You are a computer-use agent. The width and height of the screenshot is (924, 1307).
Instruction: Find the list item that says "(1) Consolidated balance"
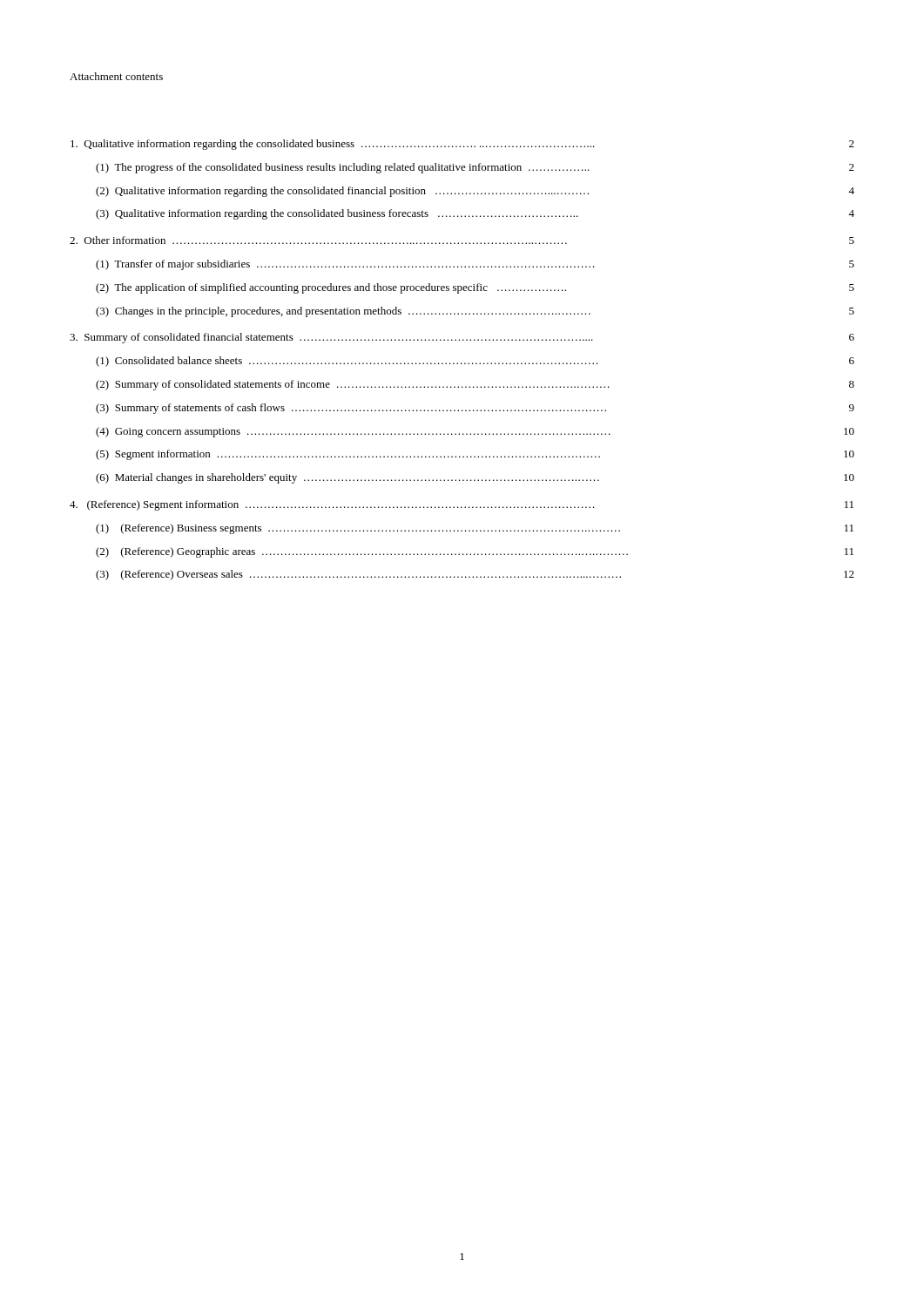(475, 361)
